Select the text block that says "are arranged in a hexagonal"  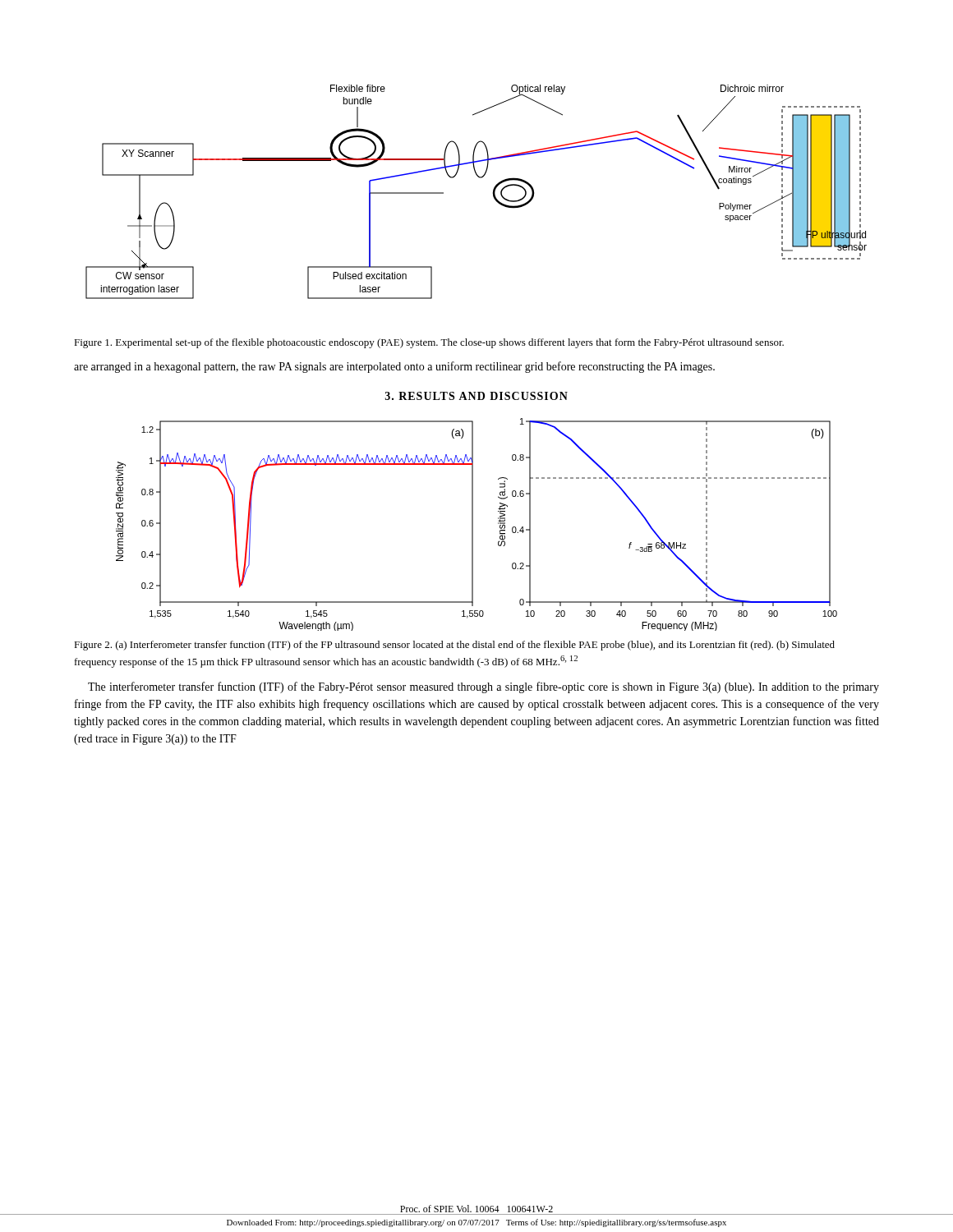[x=395, y=367]
